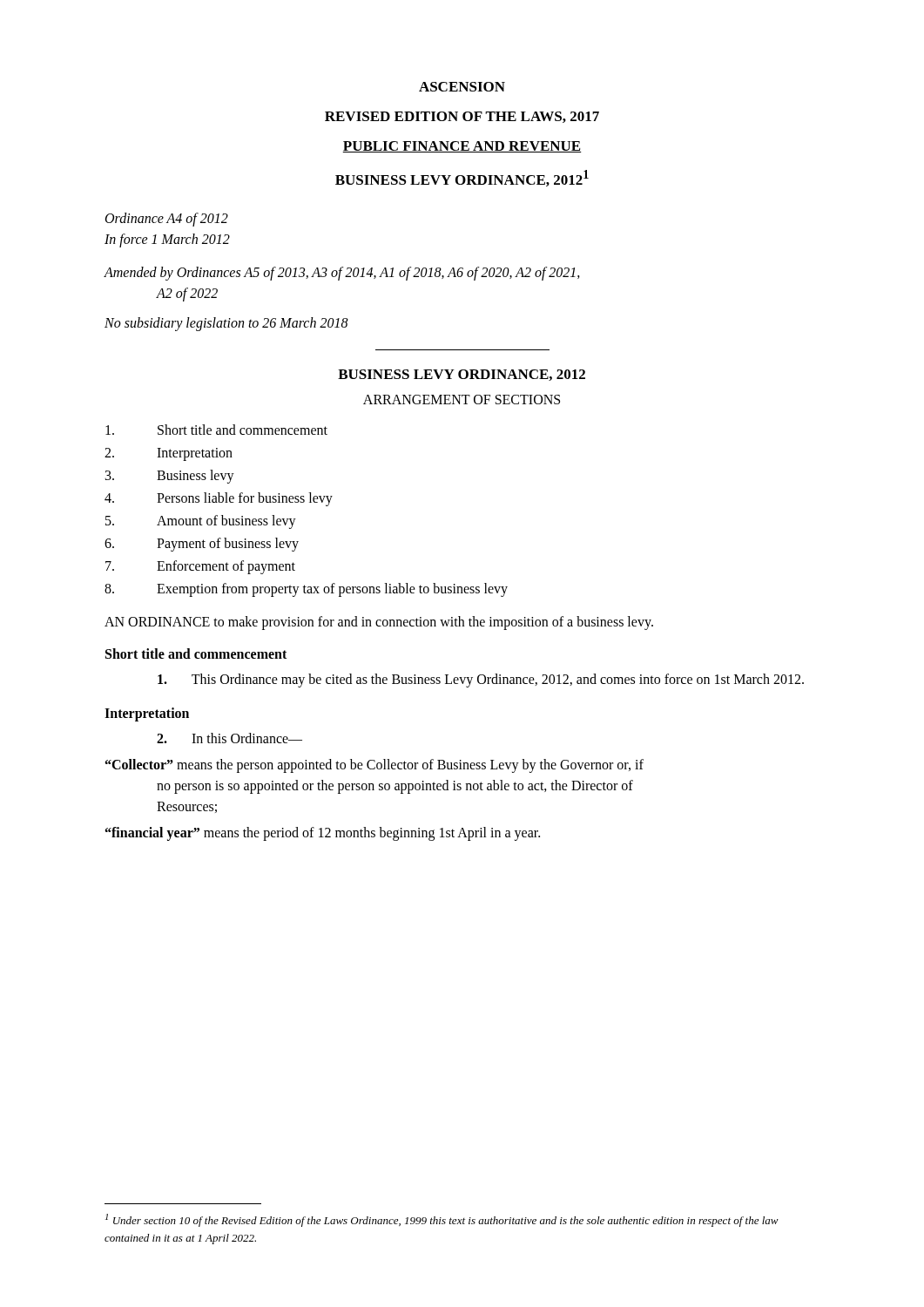Click the passage that begins "“financial year” means the period of"
This screenshot has height=1307, width=924.
(323, 832)
